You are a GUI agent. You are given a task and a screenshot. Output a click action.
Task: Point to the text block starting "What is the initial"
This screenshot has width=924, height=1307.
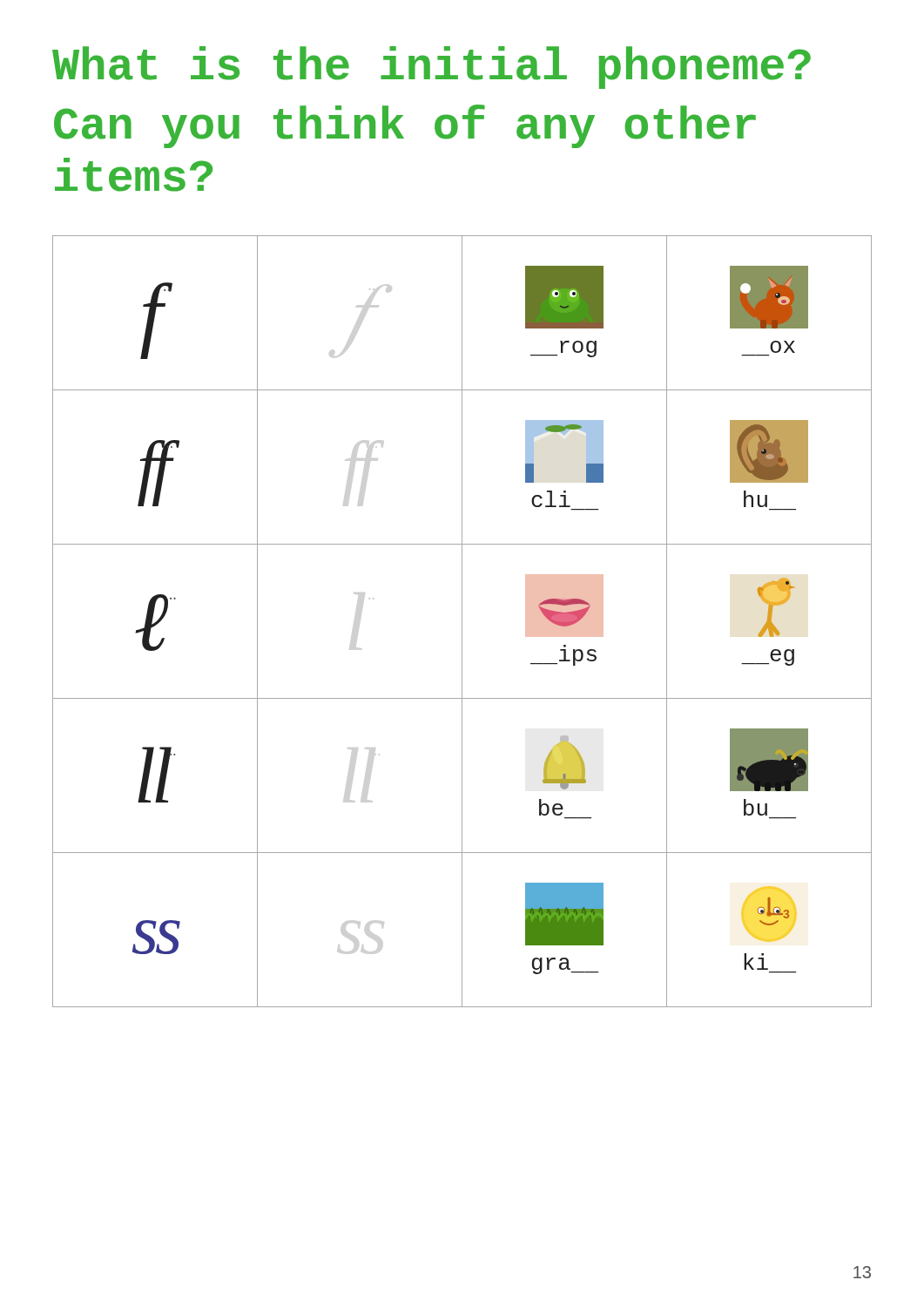point(462,123)
